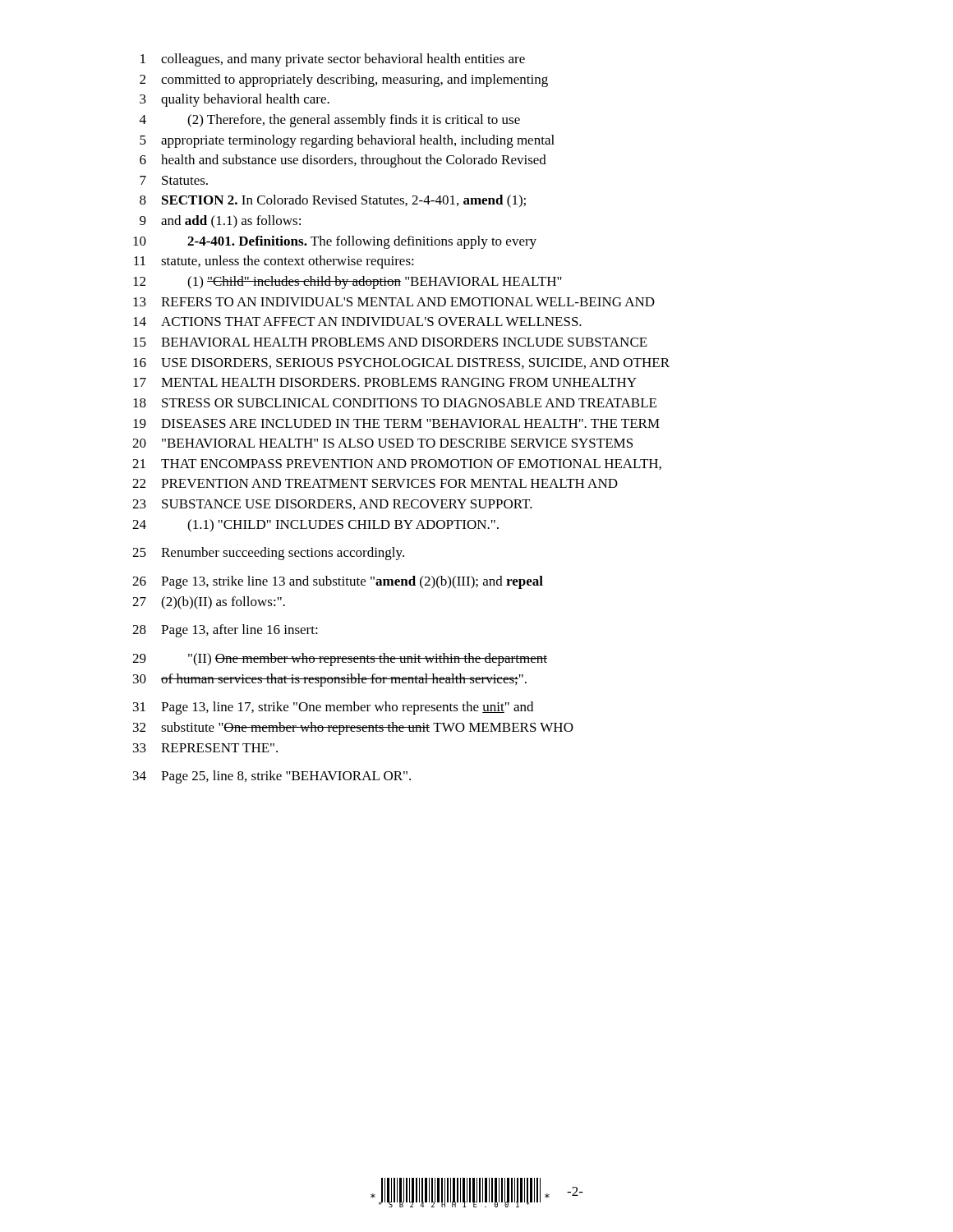The width and height of the screenshot is (953, 1232).
Task: Point to the passage starting "34 Page 25, line 8, strike"
Action: [x=272, y=777]
